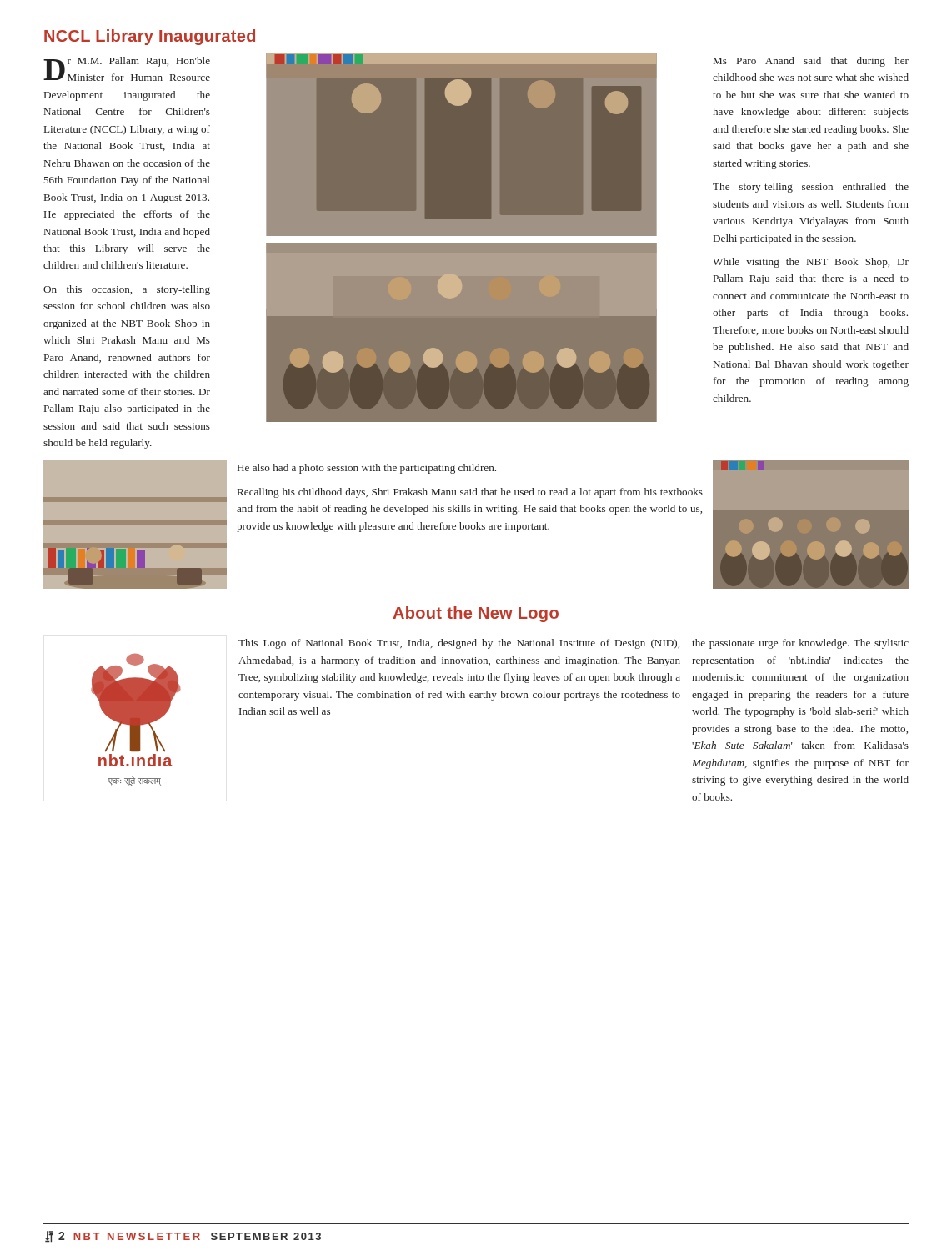Select the text block containing "On this occasion, a story-telling session"
Image resolution: width=952 pixels, height=1251 pixels.
click(127, 366)
